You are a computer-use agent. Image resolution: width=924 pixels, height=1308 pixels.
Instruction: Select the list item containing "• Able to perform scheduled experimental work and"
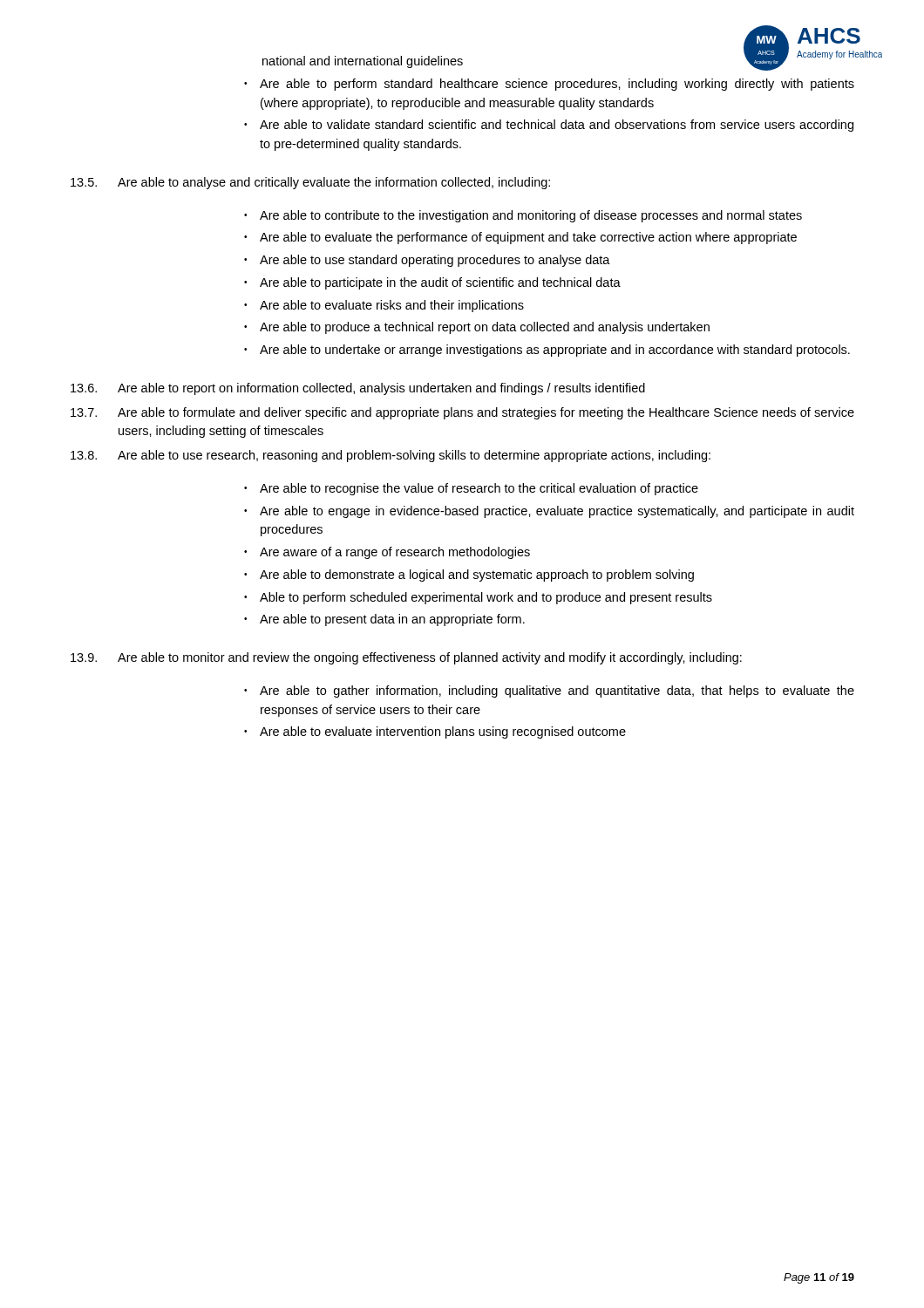pos(549,598)
